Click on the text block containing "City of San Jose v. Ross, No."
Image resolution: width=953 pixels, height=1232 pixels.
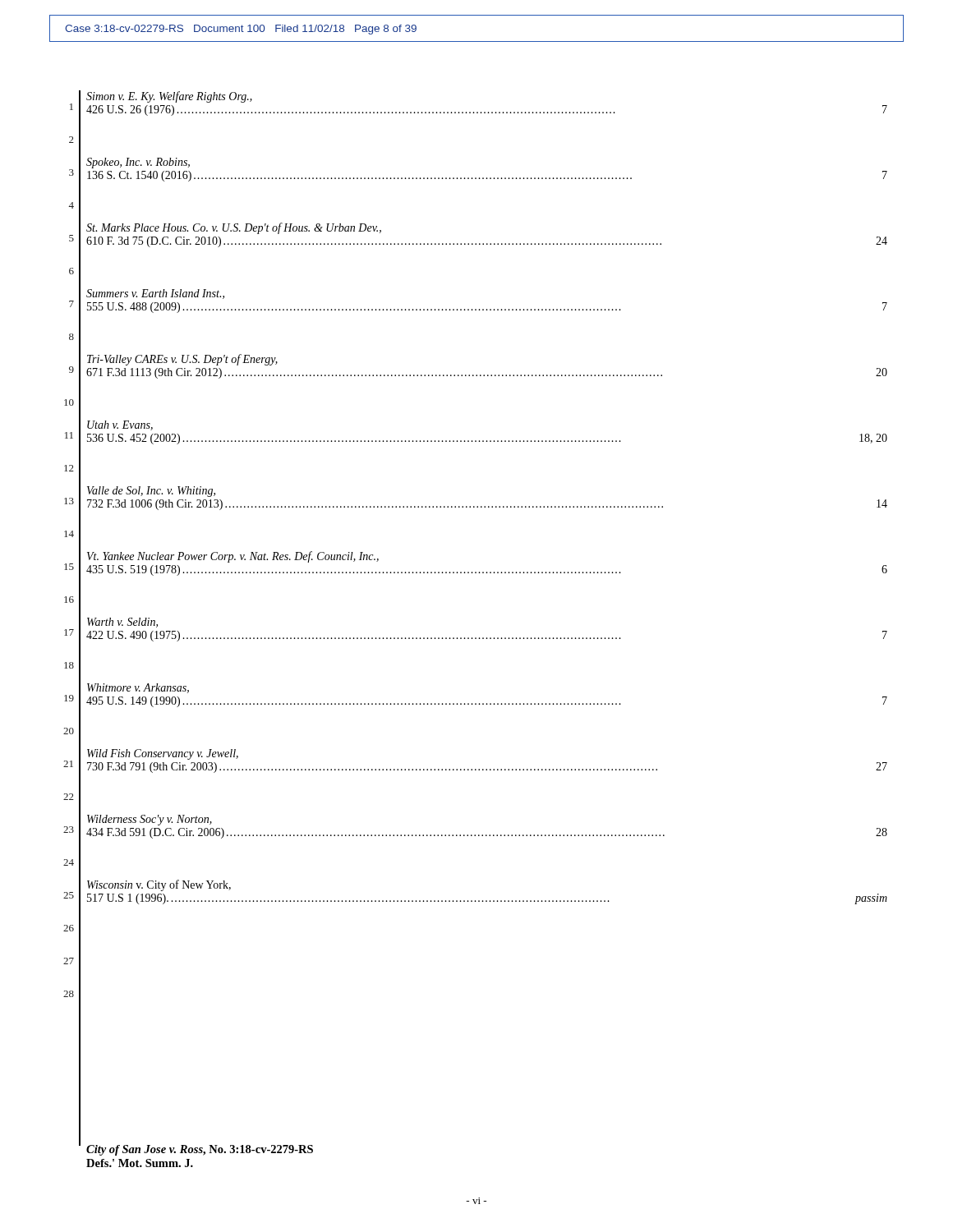[x=200, y=1150]
